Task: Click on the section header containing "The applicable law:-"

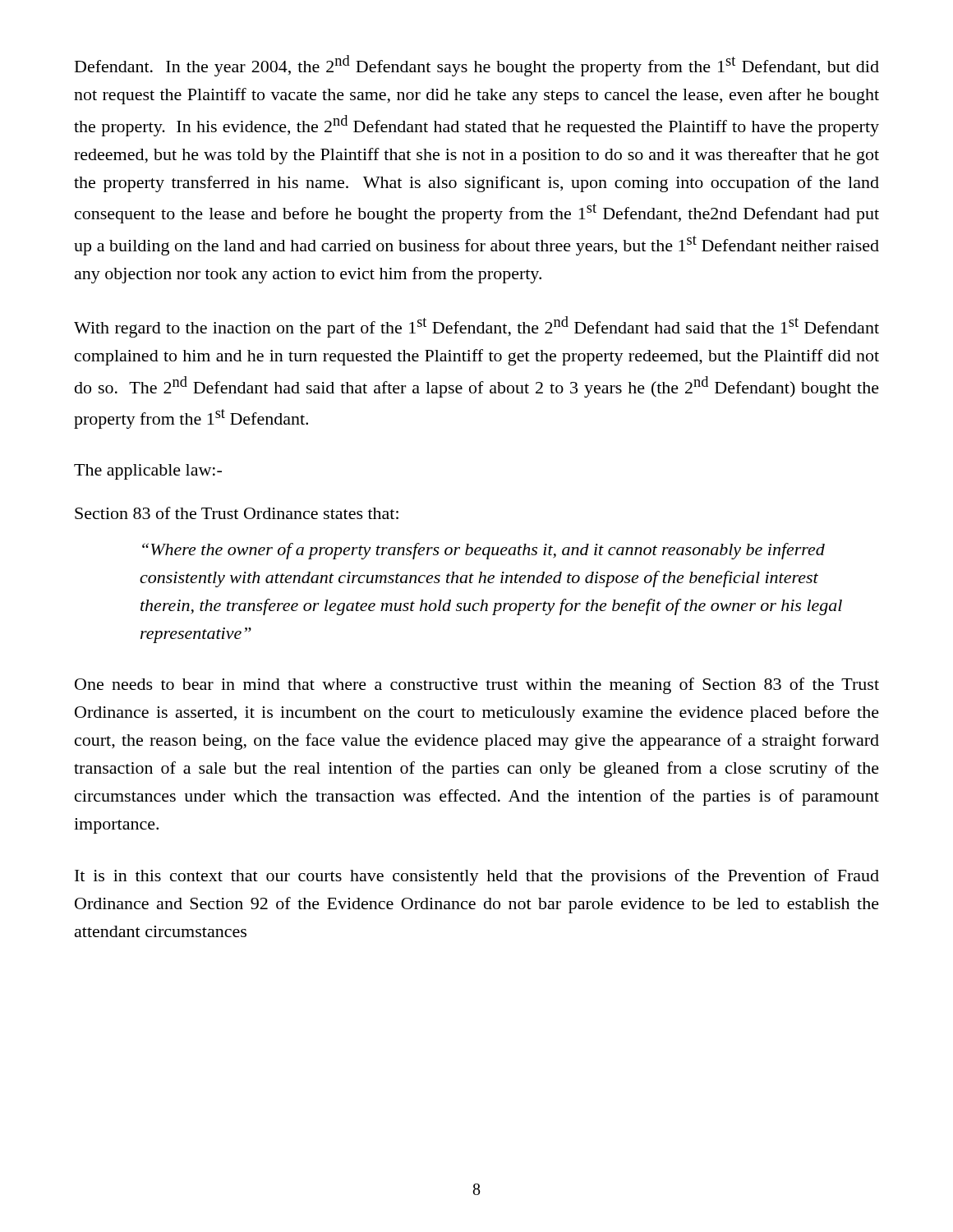Action: tap(148, 470)
